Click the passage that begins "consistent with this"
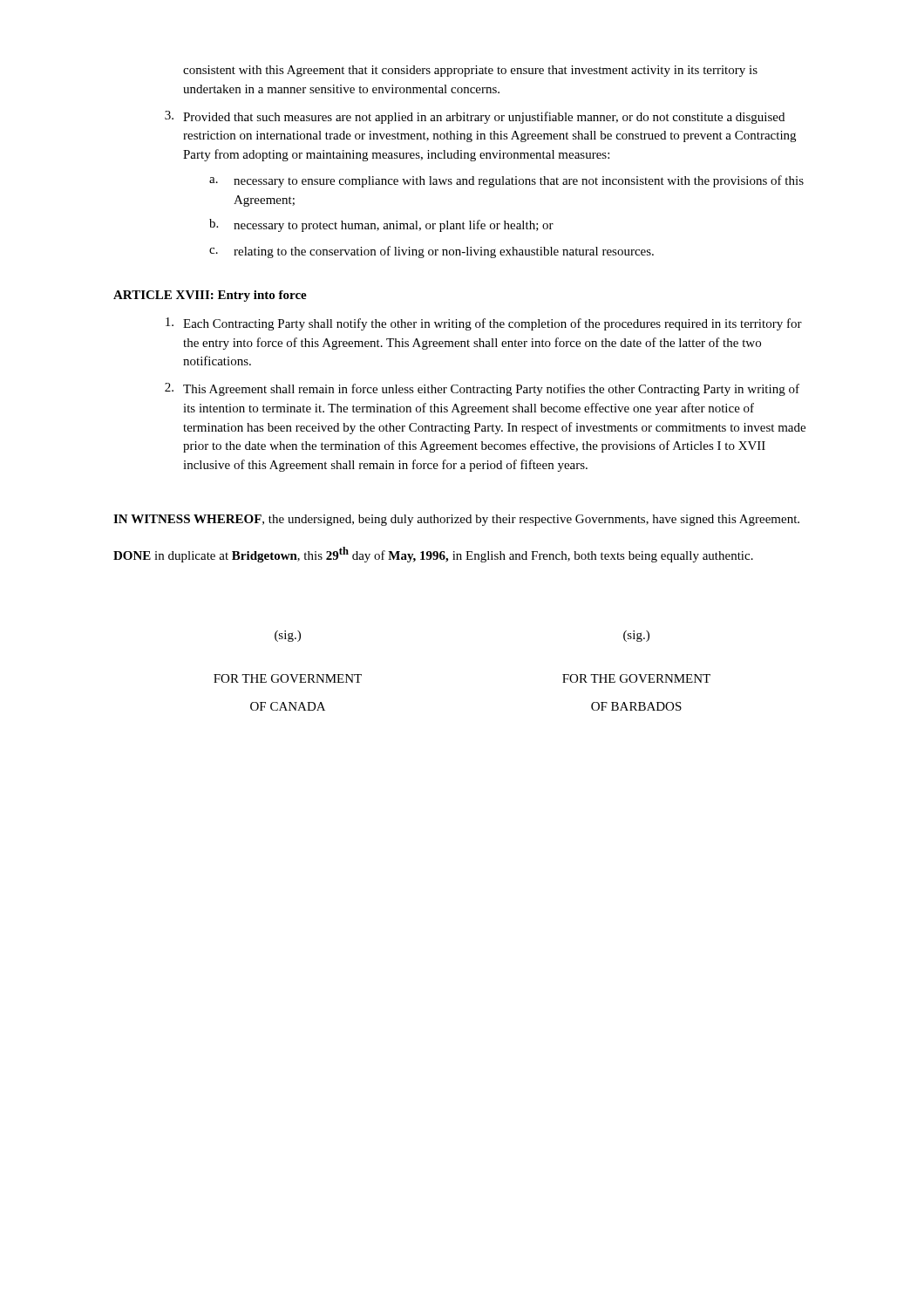Image resolution: width=924 pixels, height=1308 pixels. pyautogui.click(x=497, y=80)
